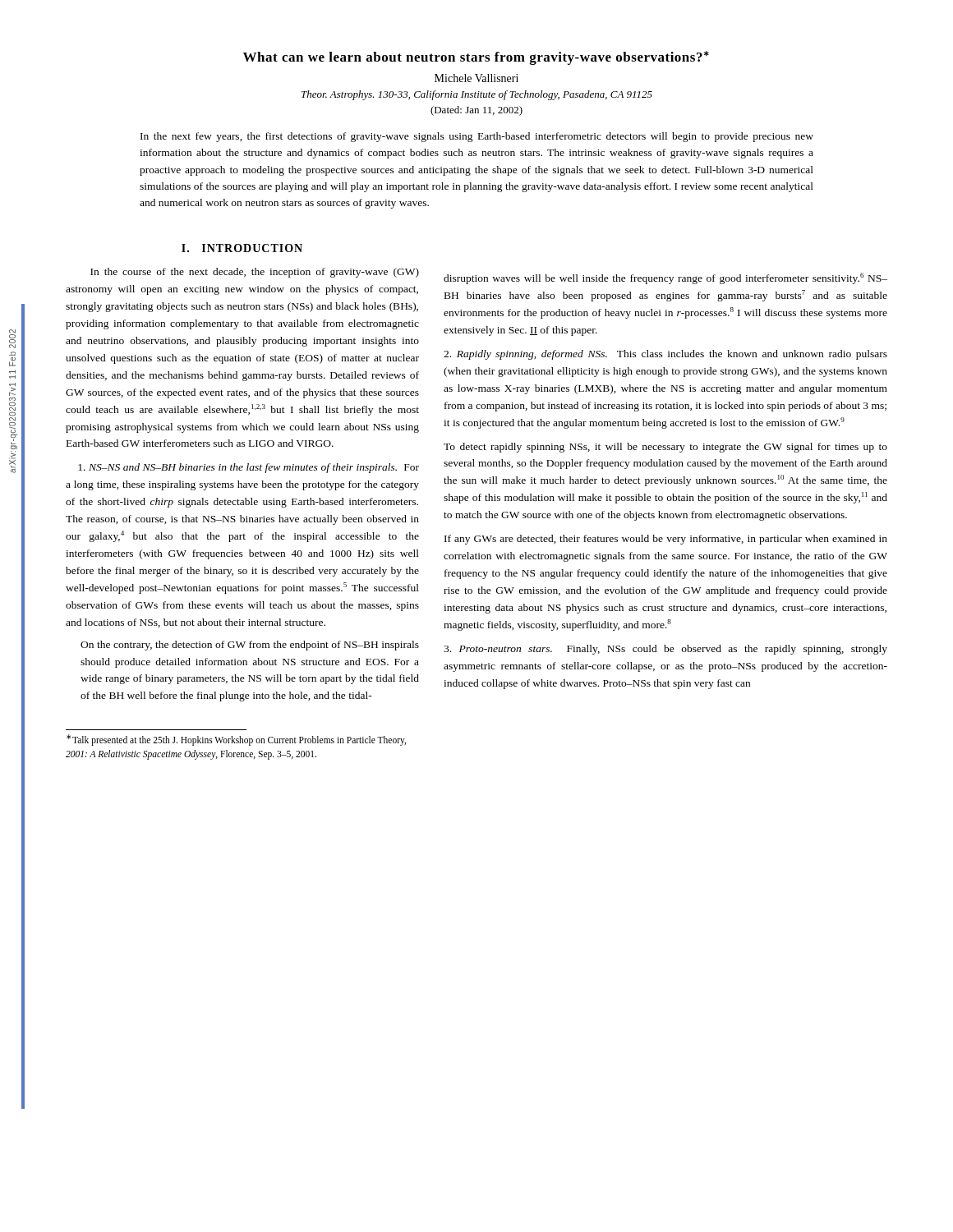The height and width of the screenshot is (1232, 953).
Task: Click on the passage starting "I. INTRODUCTION"
Action: point(242,249)
